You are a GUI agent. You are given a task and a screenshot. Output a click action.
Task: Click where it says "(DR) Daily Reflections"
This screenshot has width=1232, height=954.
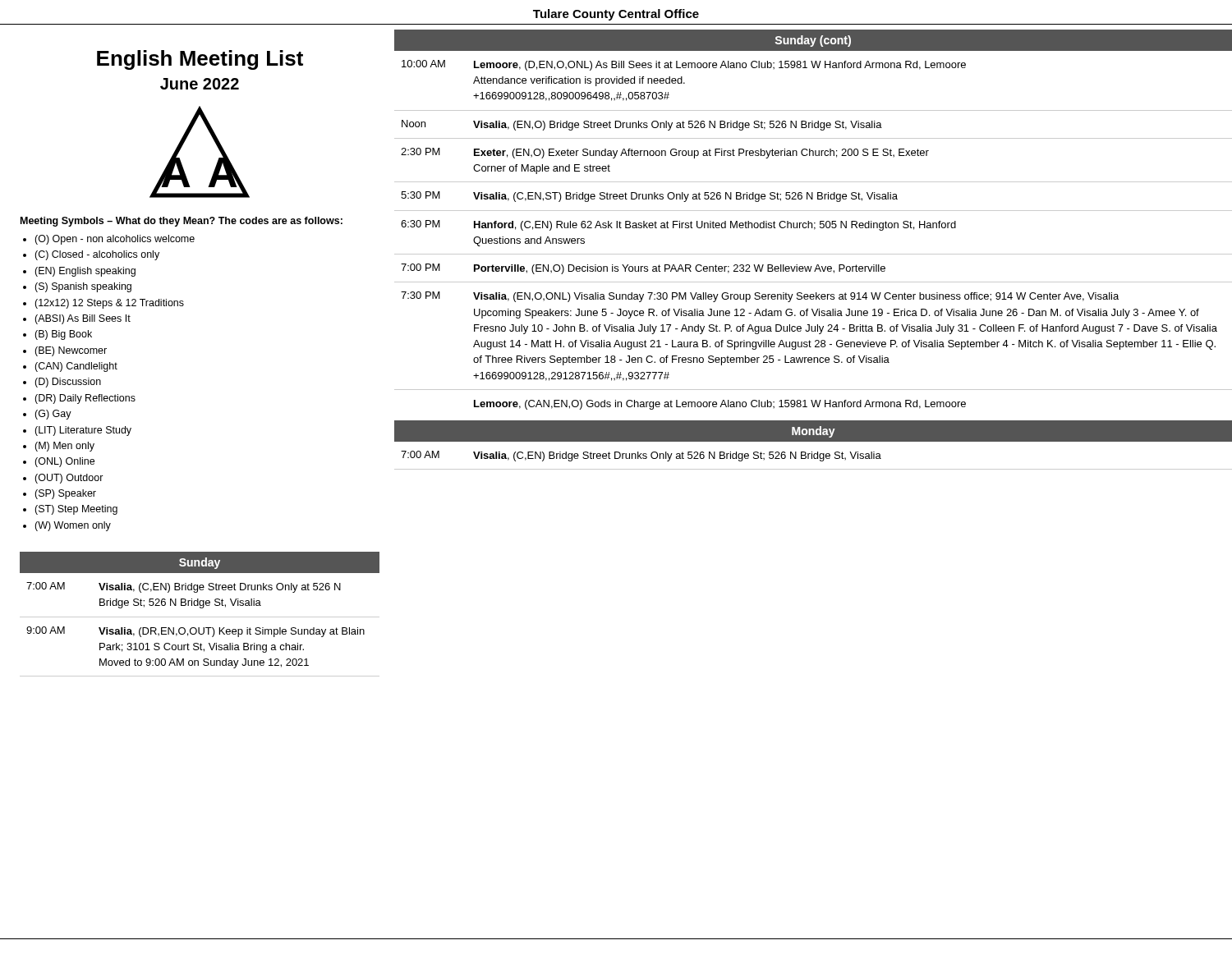(85, 398)
